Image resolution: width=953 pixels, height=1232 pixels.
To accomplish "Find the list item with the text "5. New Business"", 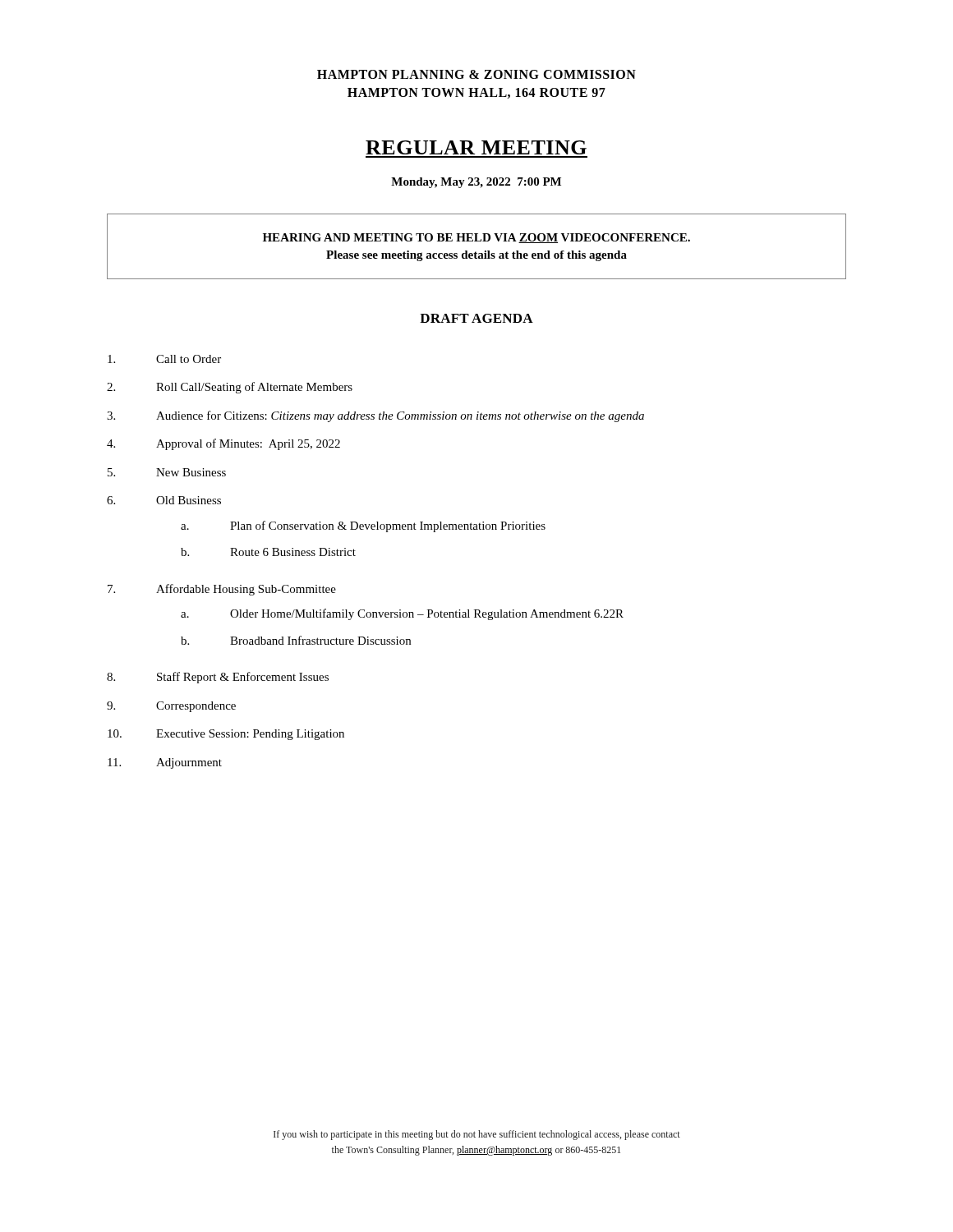I will click(167, 472).
